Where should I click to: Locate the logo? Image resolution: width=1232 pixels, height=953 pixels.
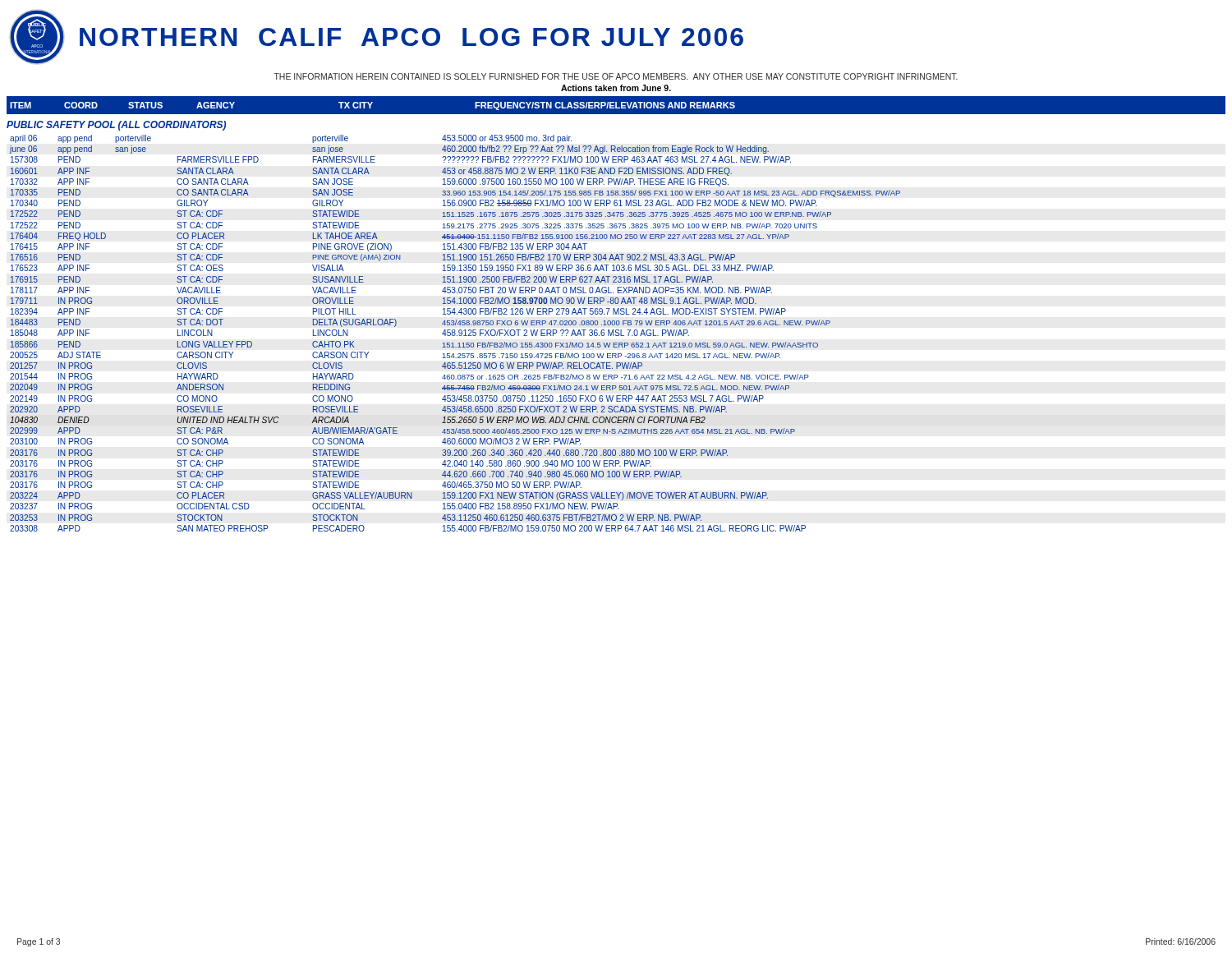[37, 37]
